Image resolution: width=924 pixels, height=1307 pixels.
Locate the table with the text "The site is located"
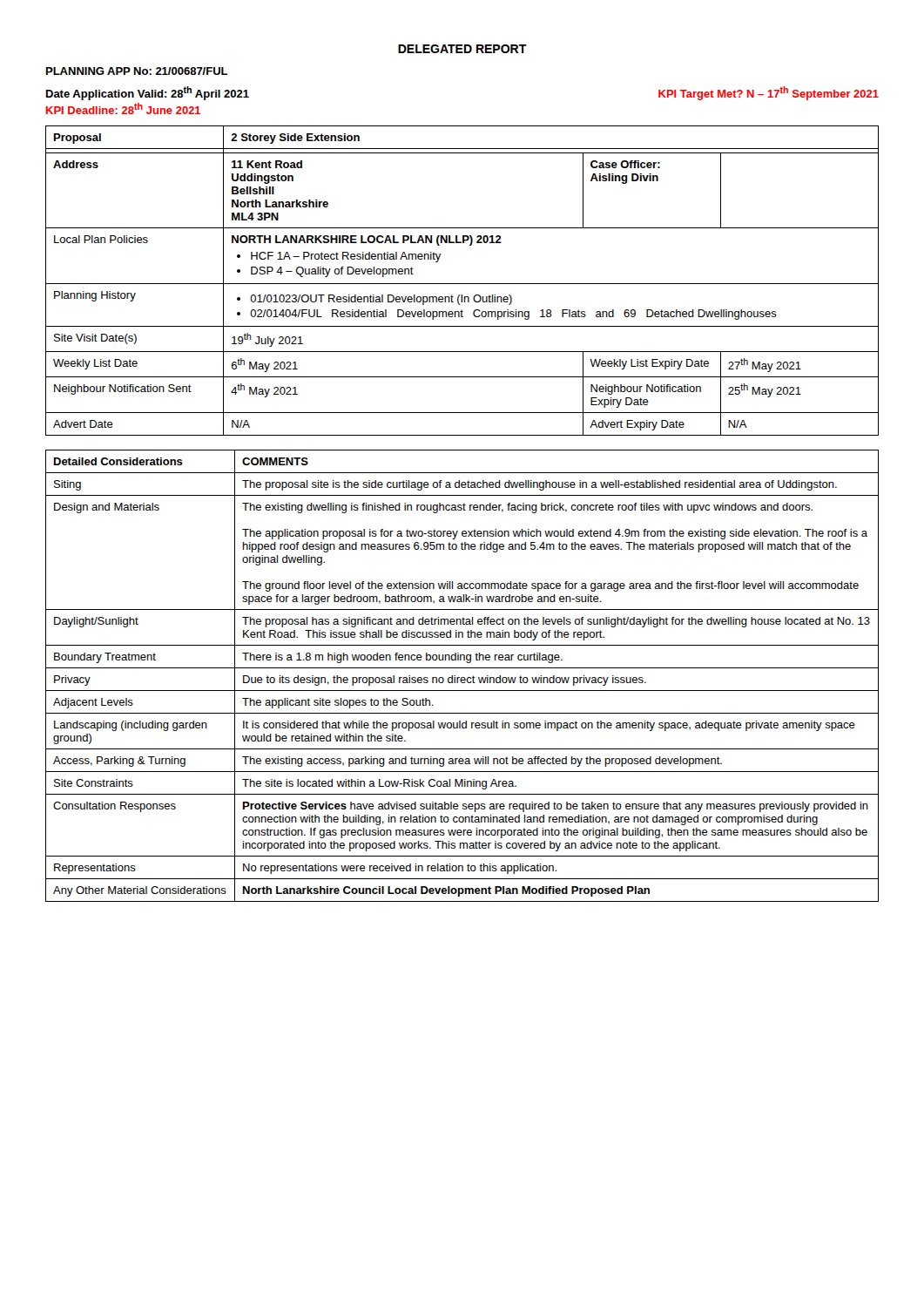click(x=462, y=676)
